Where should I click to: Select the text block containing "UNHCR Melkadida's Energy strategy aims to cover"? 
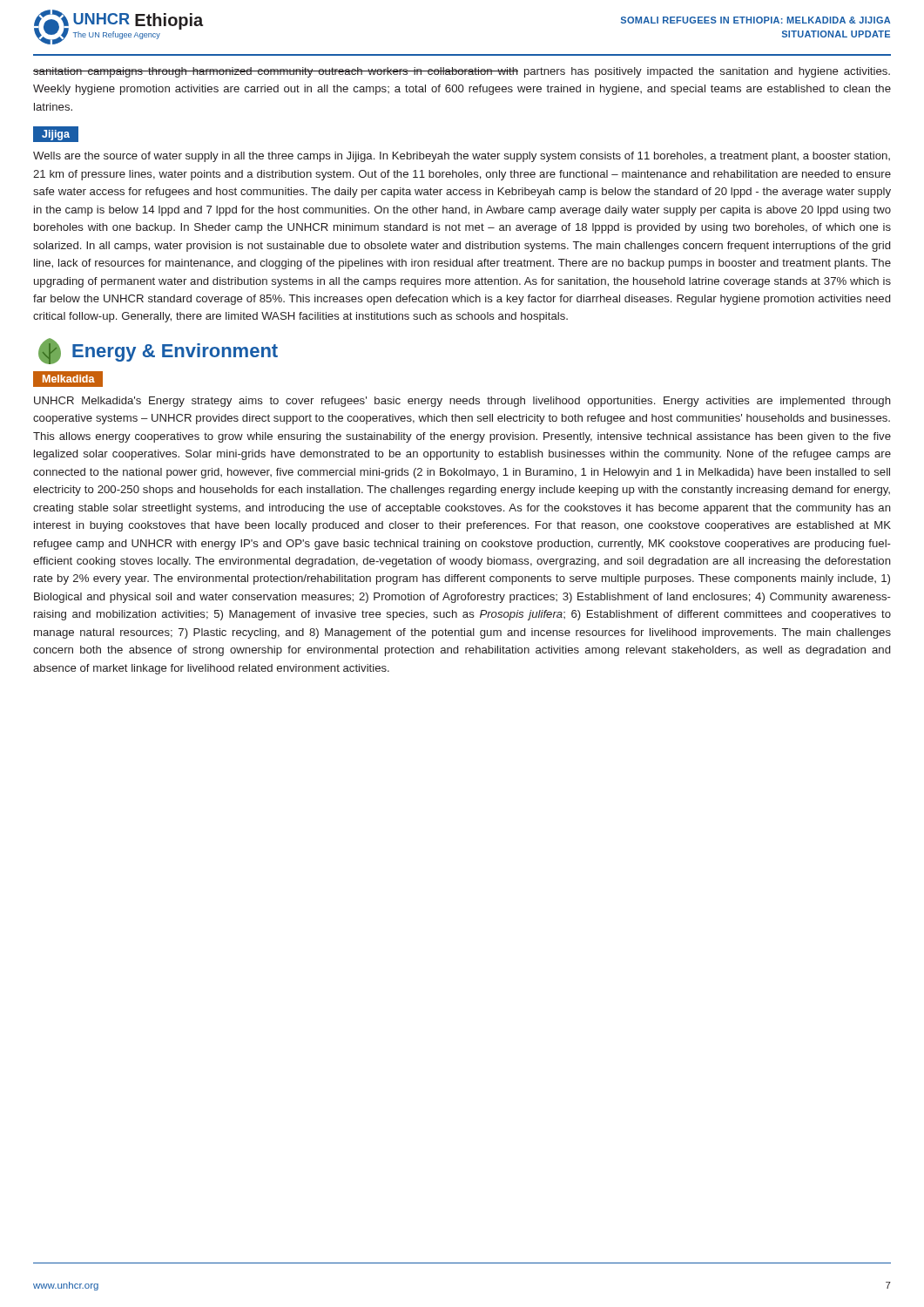coord(462,535)
